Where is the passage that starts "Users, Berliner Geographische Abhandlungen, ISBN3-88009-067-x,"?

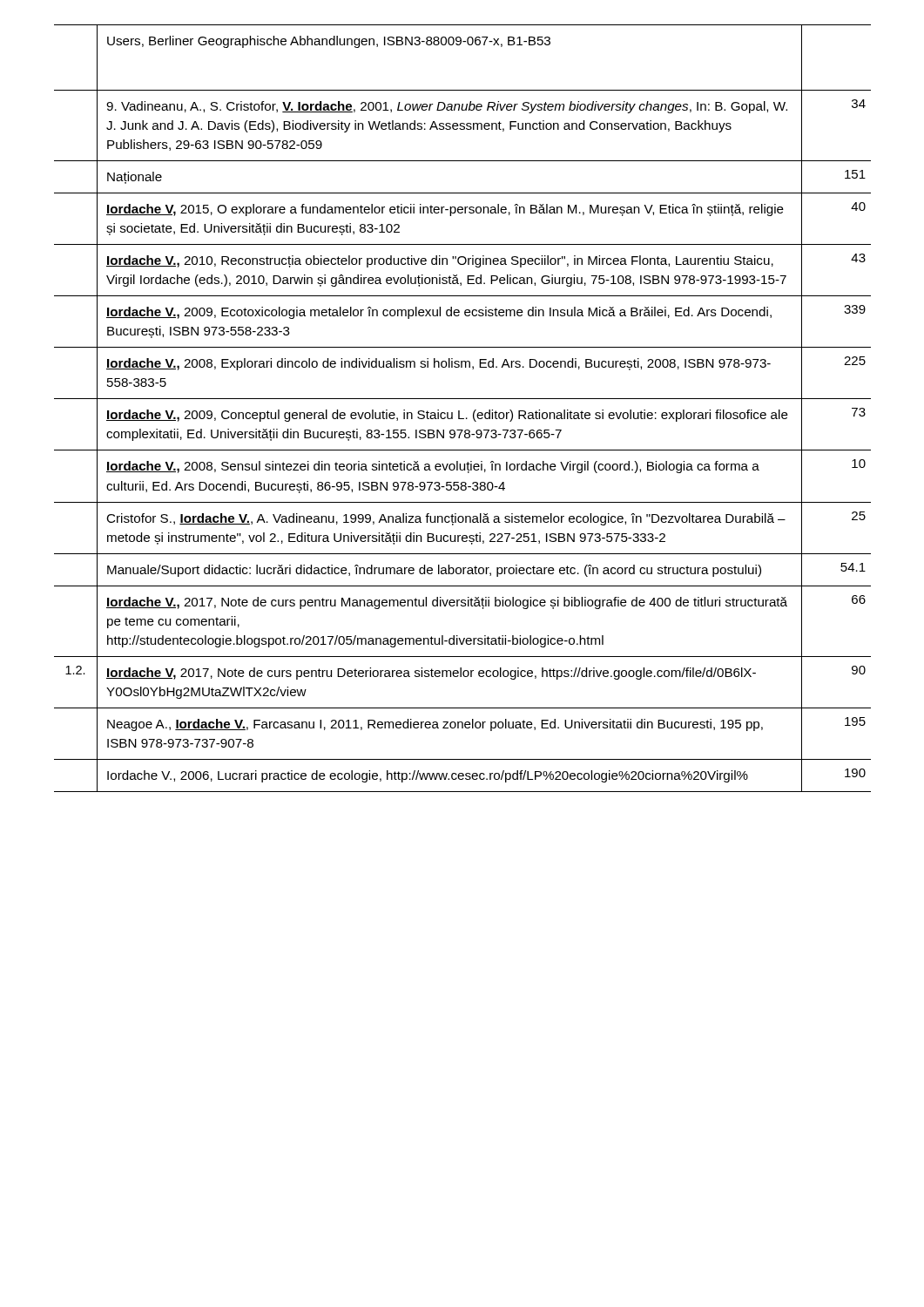click(x=329, y=41)
